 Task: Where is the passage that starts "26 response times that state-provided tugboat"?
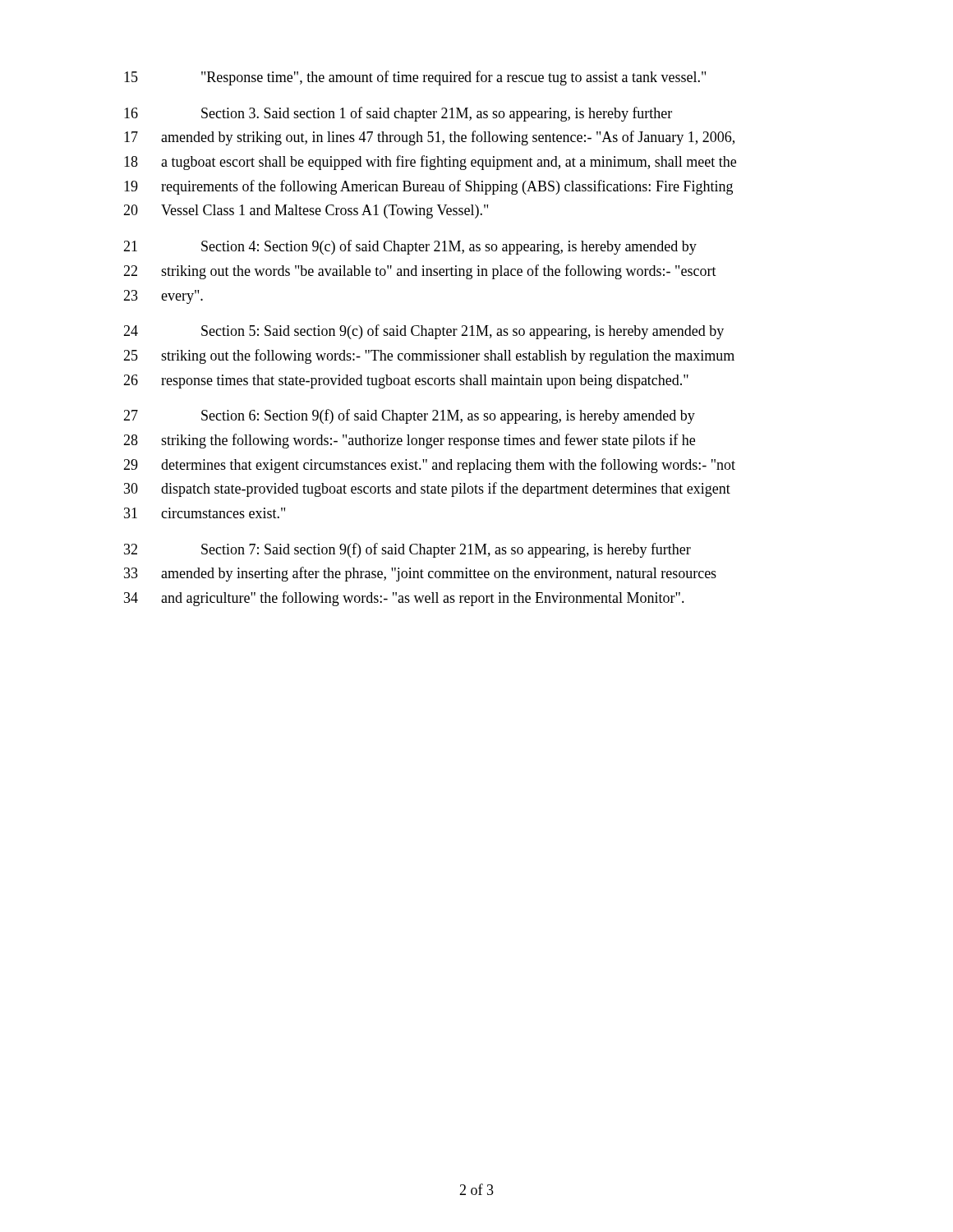click(476, 381)
